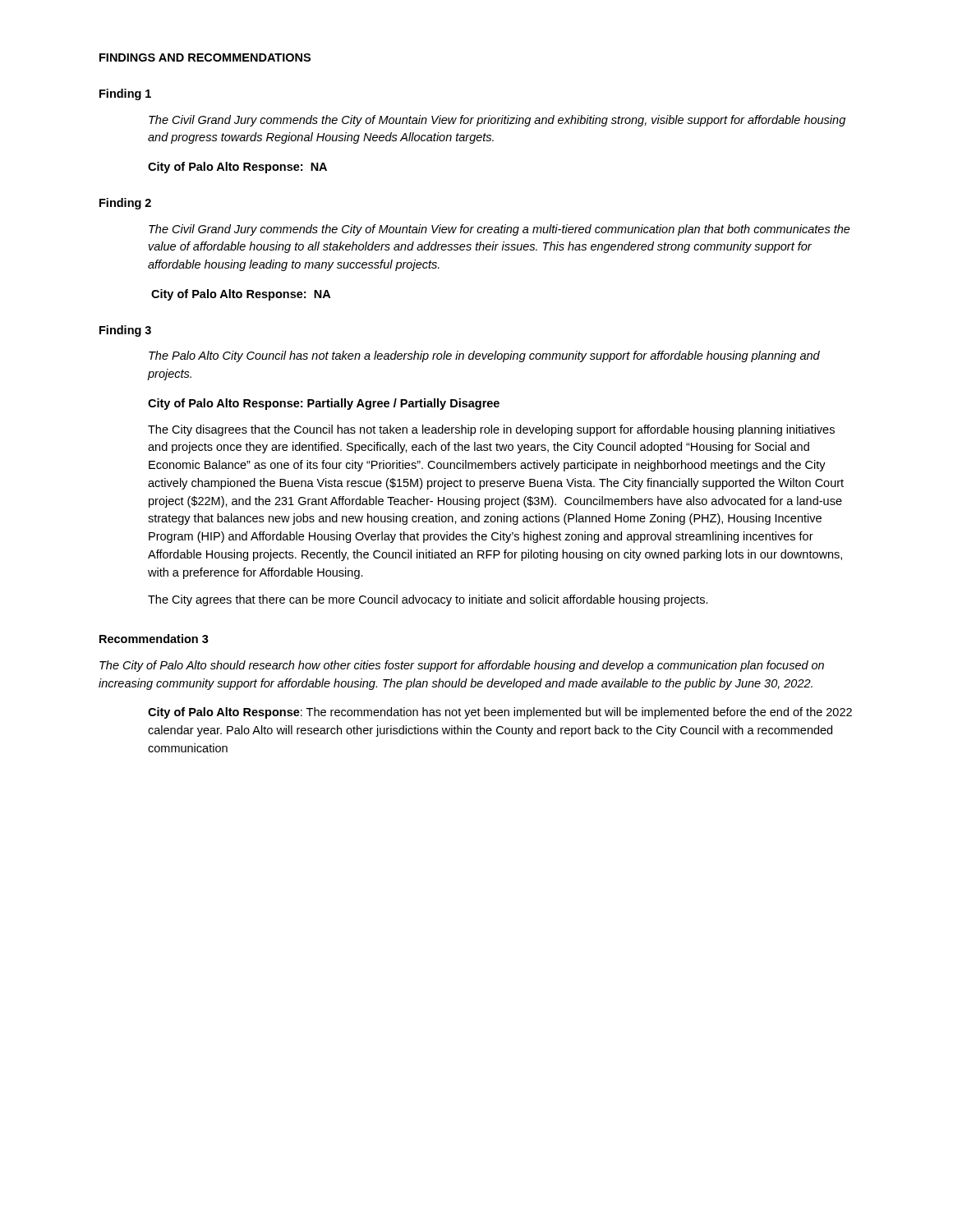Click where it says "FINDINGS AND RECOMMENDATIONS"

click(x=205, y=57)
